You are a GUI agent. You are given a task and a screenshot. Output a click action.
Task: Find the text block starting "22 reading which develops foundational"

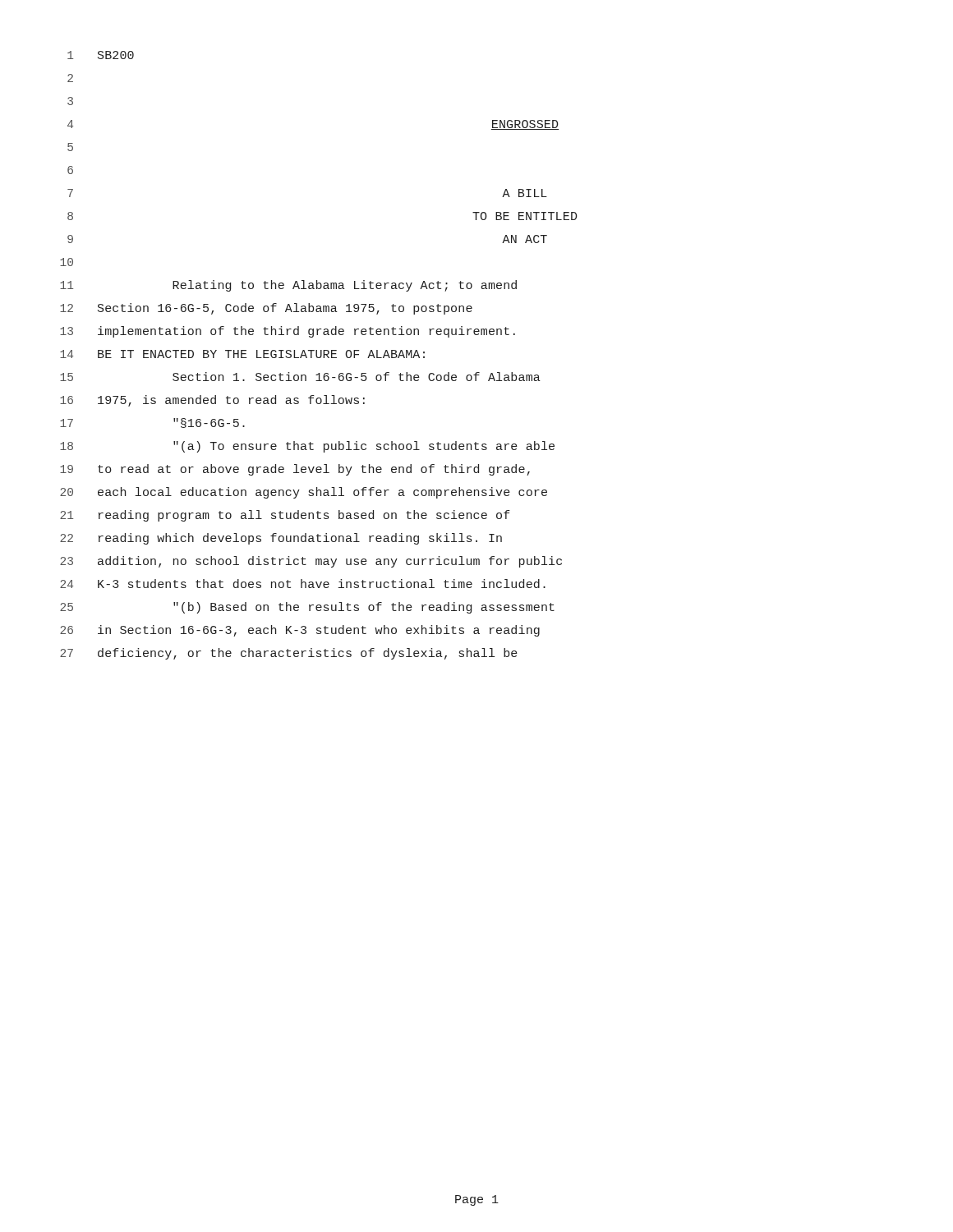click(x=476, y=539)
